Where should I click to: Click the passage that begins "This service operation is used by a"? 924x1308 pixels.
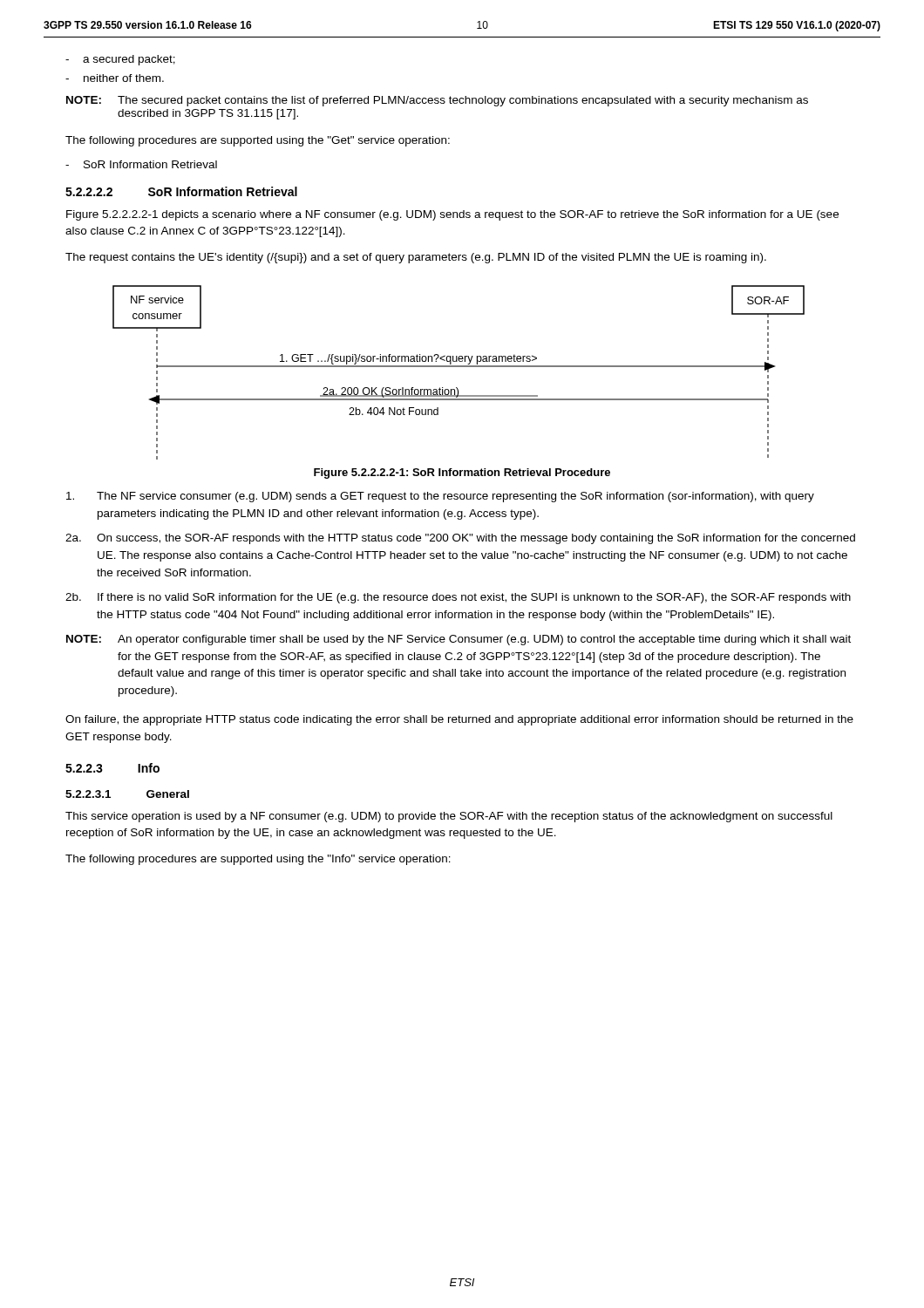pyautogui.click(x=462, y=824)
